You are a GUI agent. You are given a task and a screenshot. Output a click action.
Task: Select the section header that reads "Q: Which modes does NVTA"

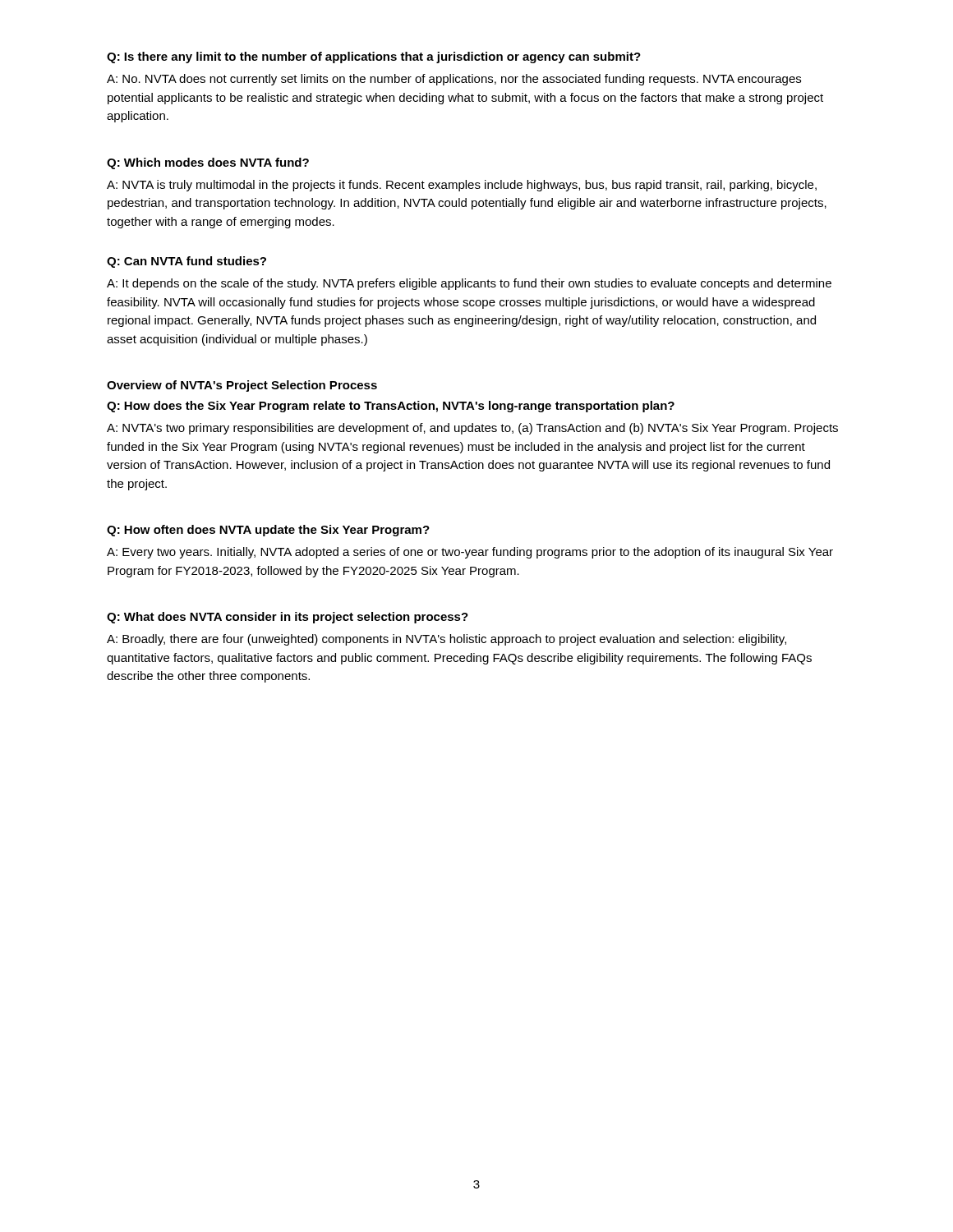tap(208, 162)
